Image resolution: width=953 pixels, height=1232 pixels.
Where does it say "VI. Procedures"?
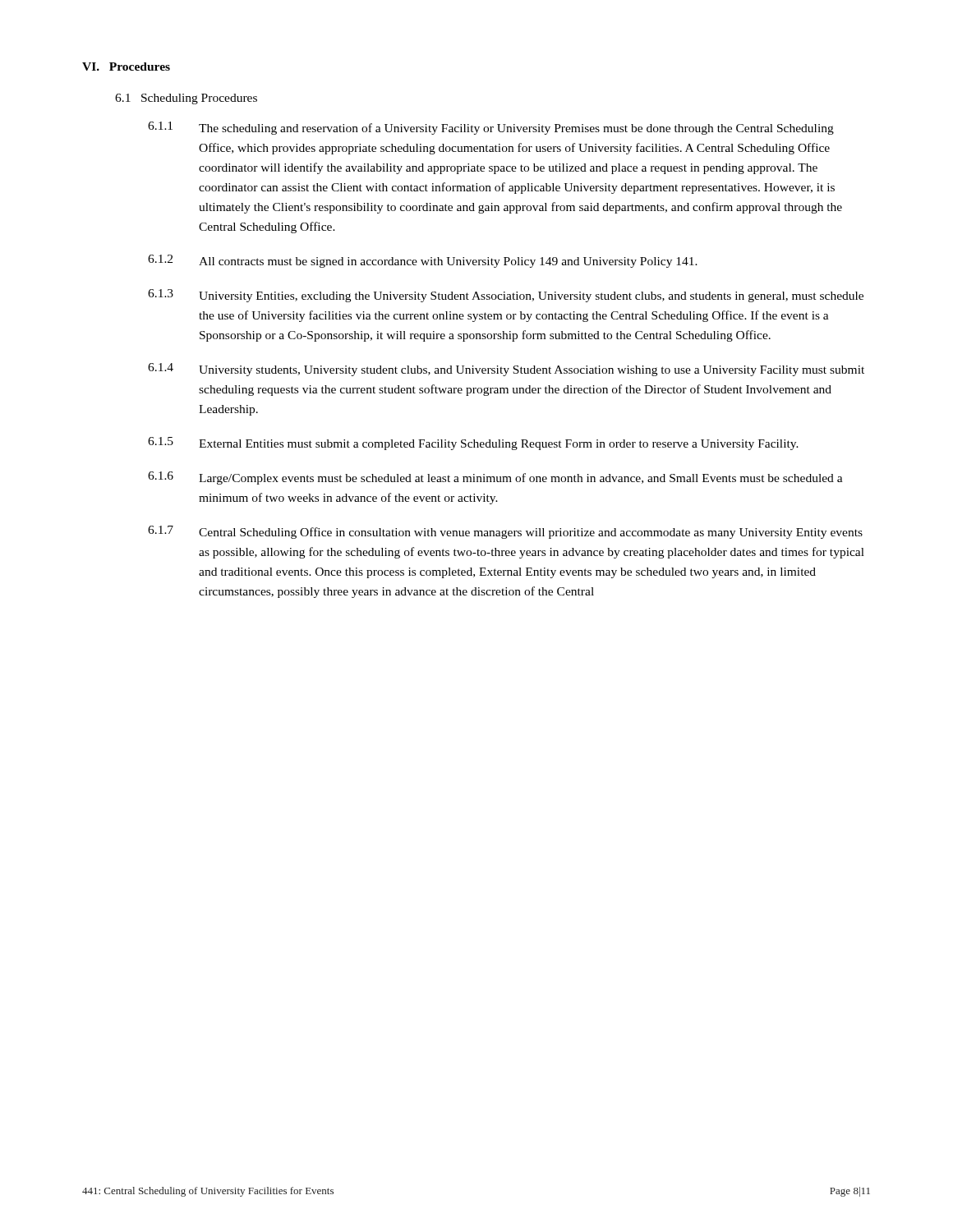[126, 66]
